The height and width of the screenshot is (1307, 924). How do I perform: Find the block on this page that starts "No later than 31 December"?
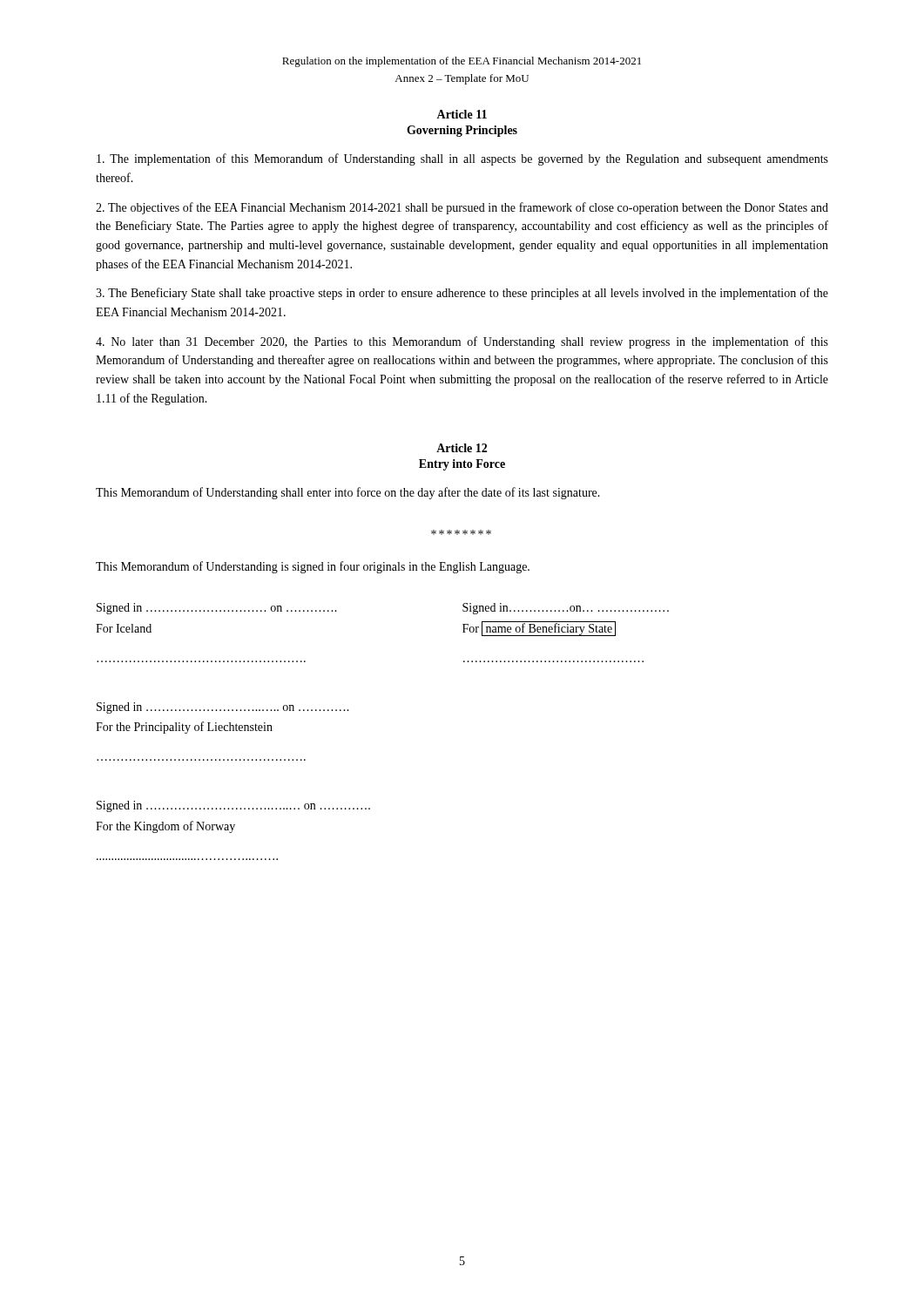pyautogui.click(x=462, y=370)
